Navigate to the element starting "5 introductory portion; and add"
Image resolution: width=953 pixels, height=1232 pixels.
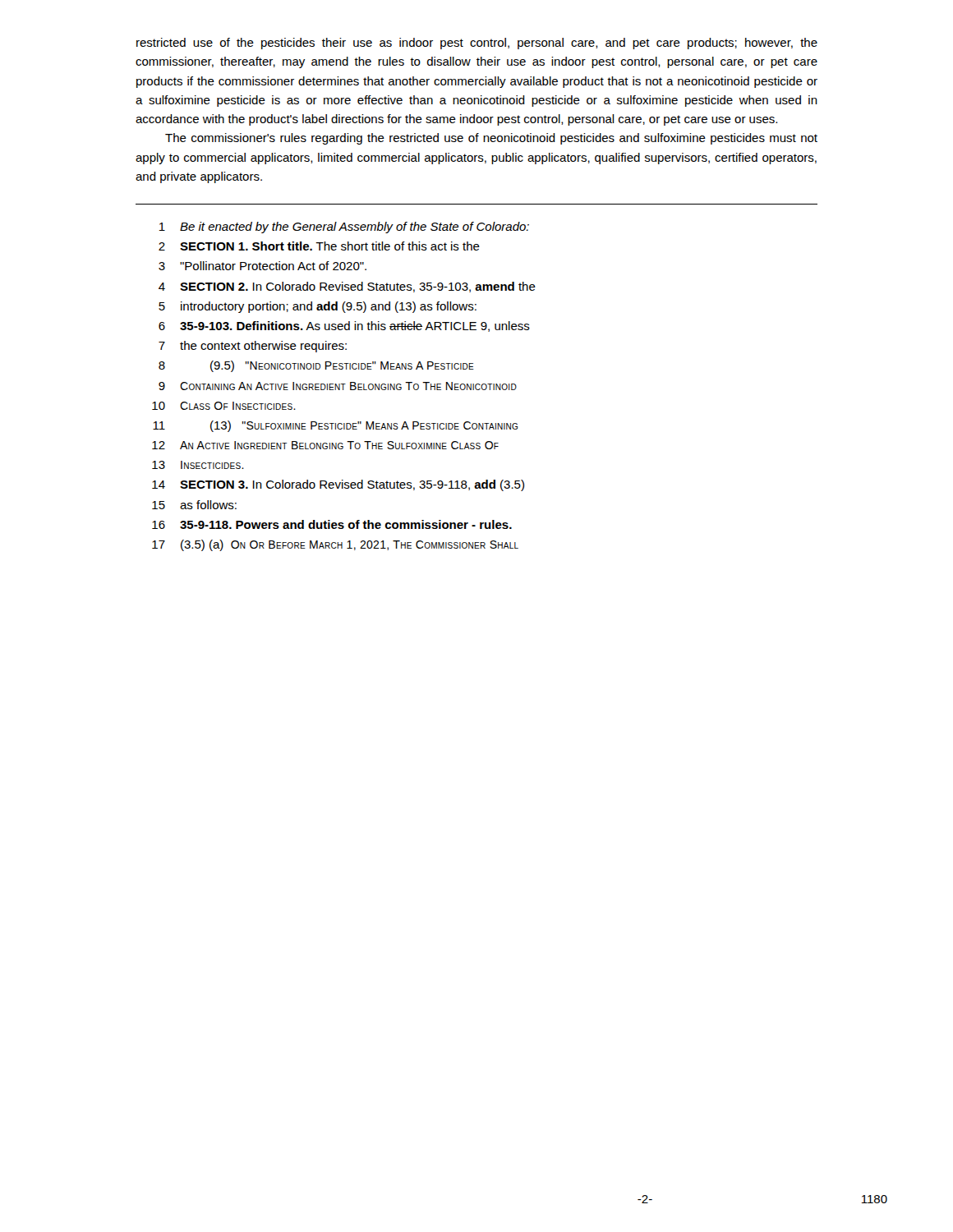pos(476,306)
